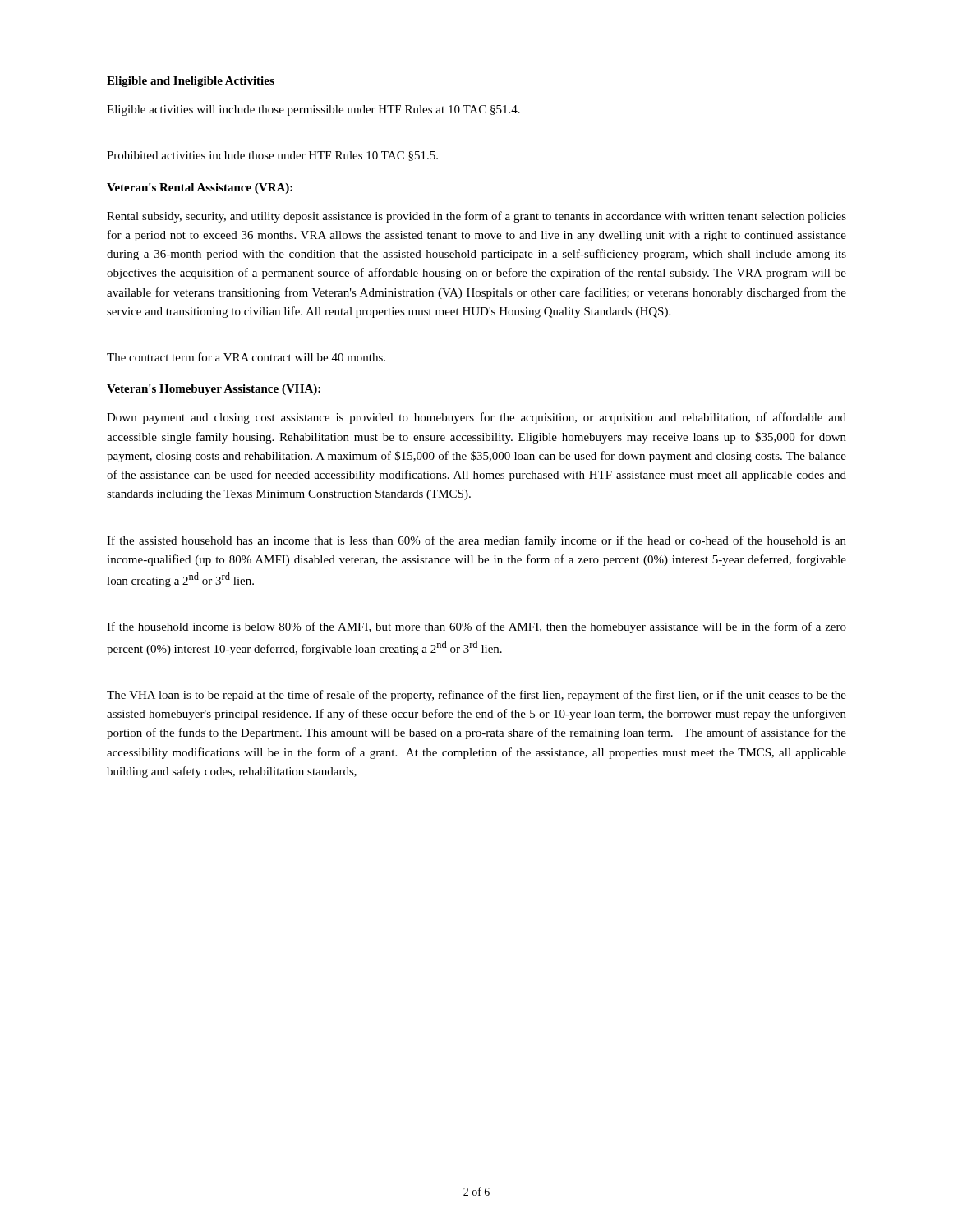953x1232 pixels.
Task: Find the section header that reads "Veteran's Homebuyer Assistance (VHA):"
Action: (x=214, y=390)
